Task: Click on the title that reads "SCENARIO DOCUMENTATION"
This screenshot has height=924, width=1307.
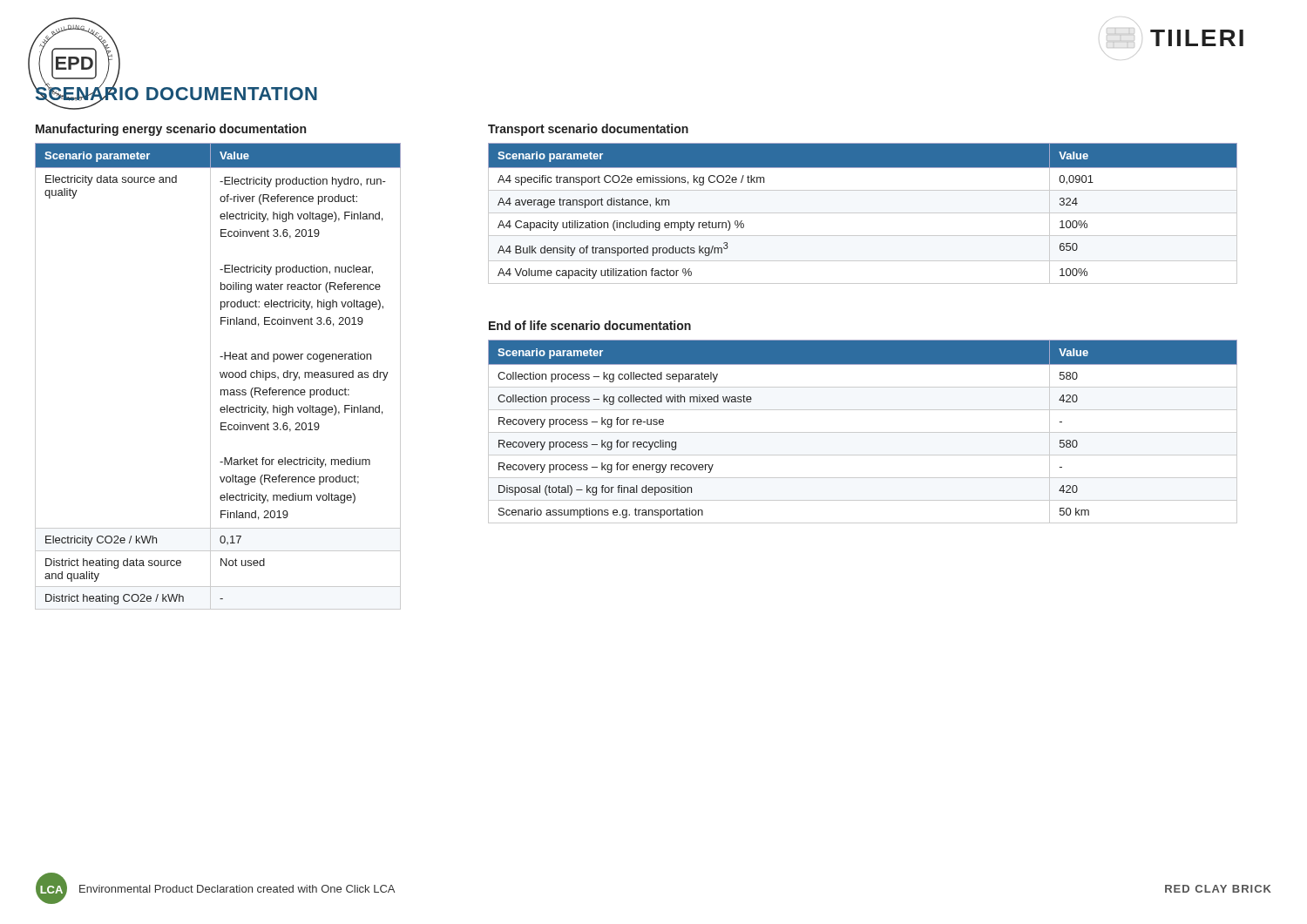Action: click(177, 94)
